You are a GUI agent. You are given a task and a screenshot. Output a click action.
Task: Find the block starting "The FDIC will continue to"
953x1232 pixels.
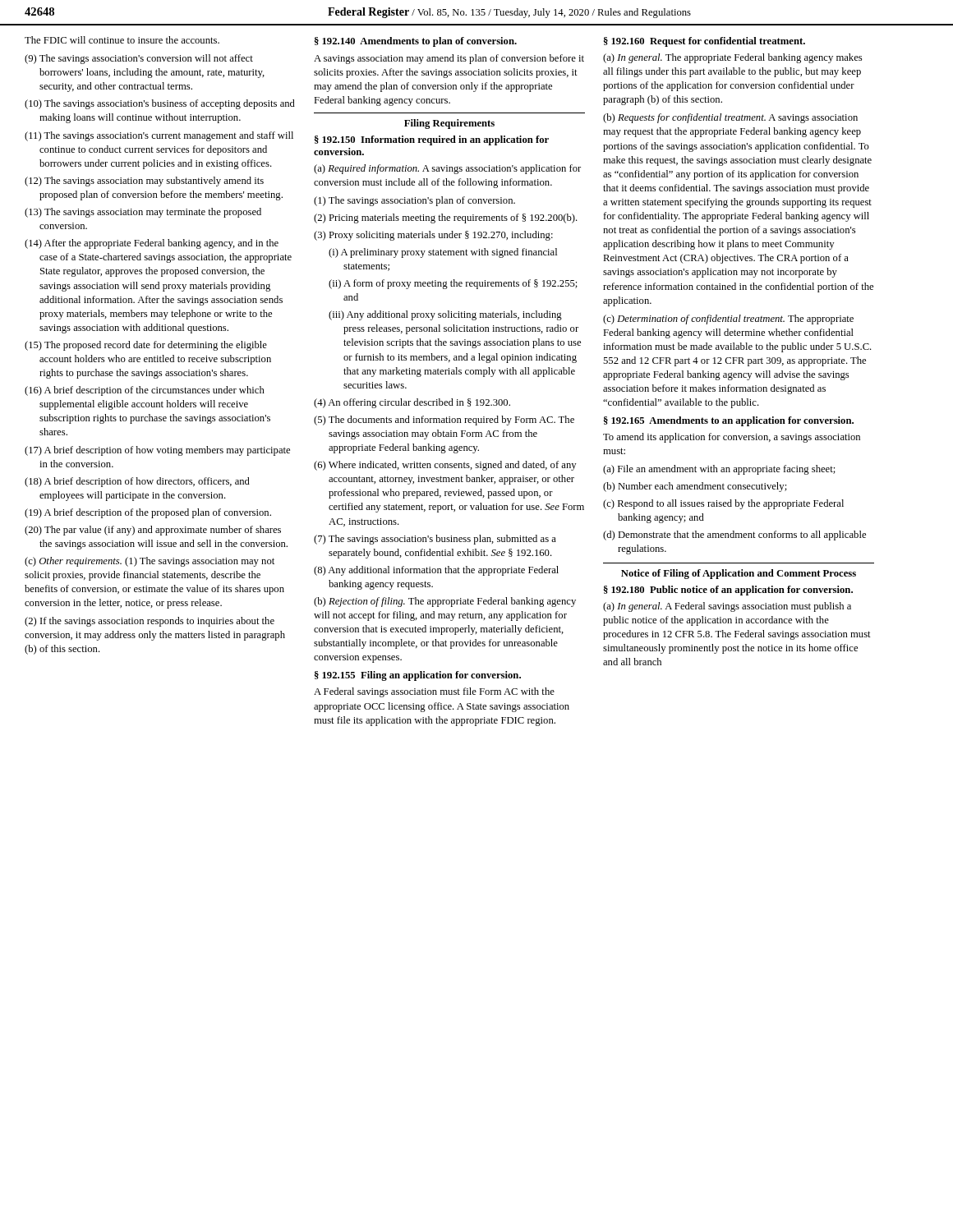tap(122, 40)
